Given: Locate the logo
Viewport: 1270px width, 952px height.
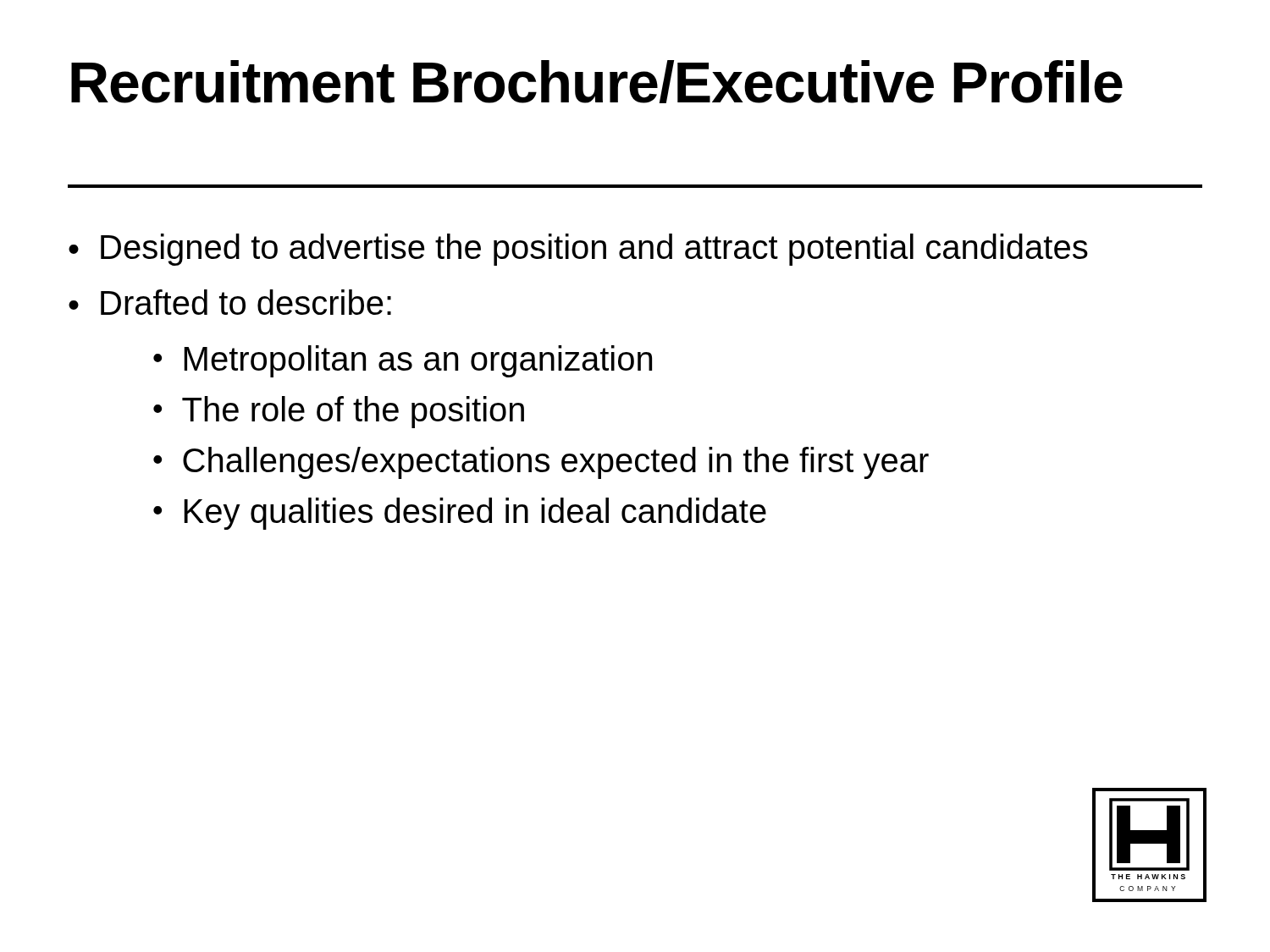Looking at the screenshot, I should pyautogui.click(x=1149, y=847).
